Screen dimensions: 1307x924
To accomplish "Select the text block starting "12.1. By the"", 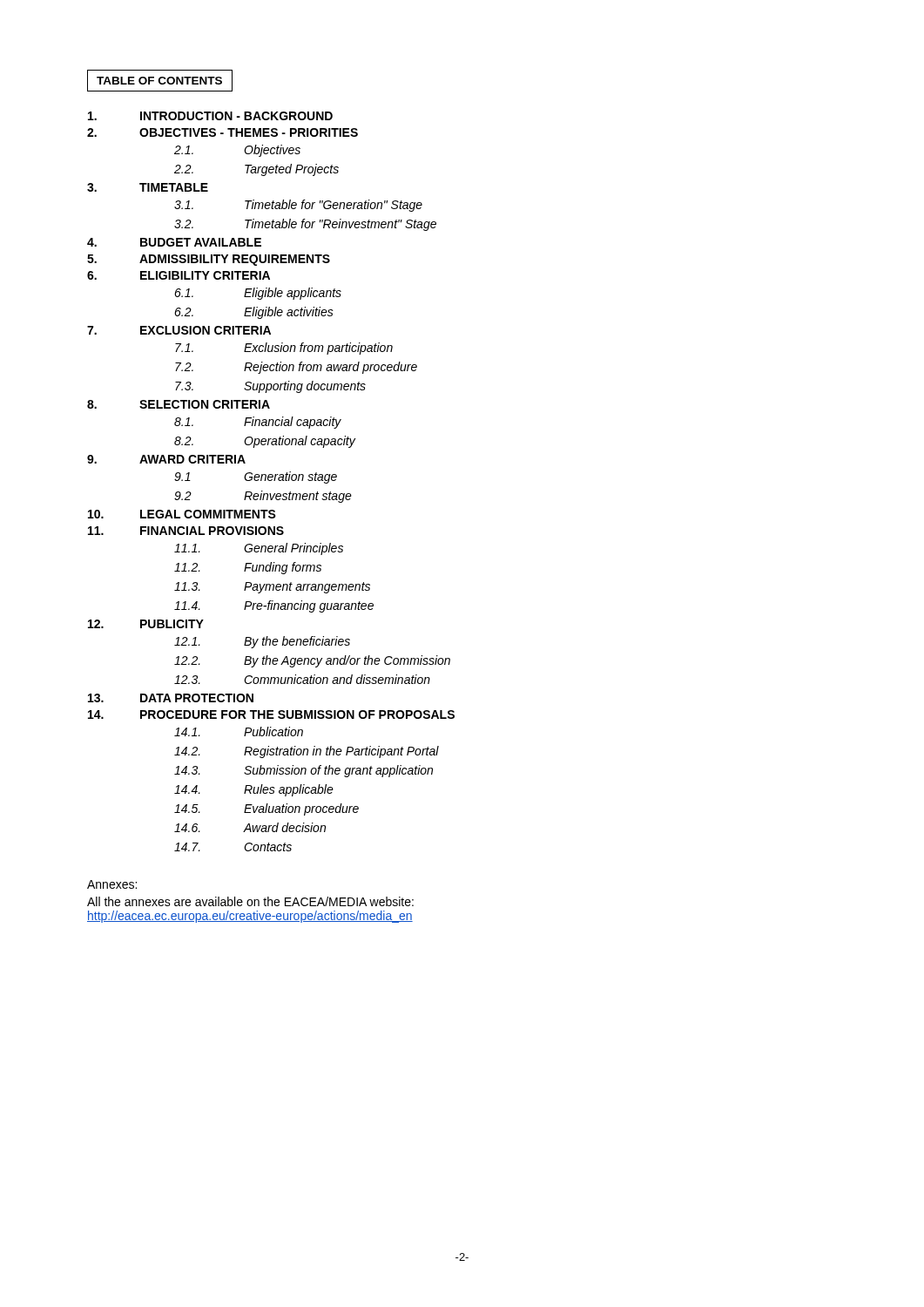I will point(262,642).
